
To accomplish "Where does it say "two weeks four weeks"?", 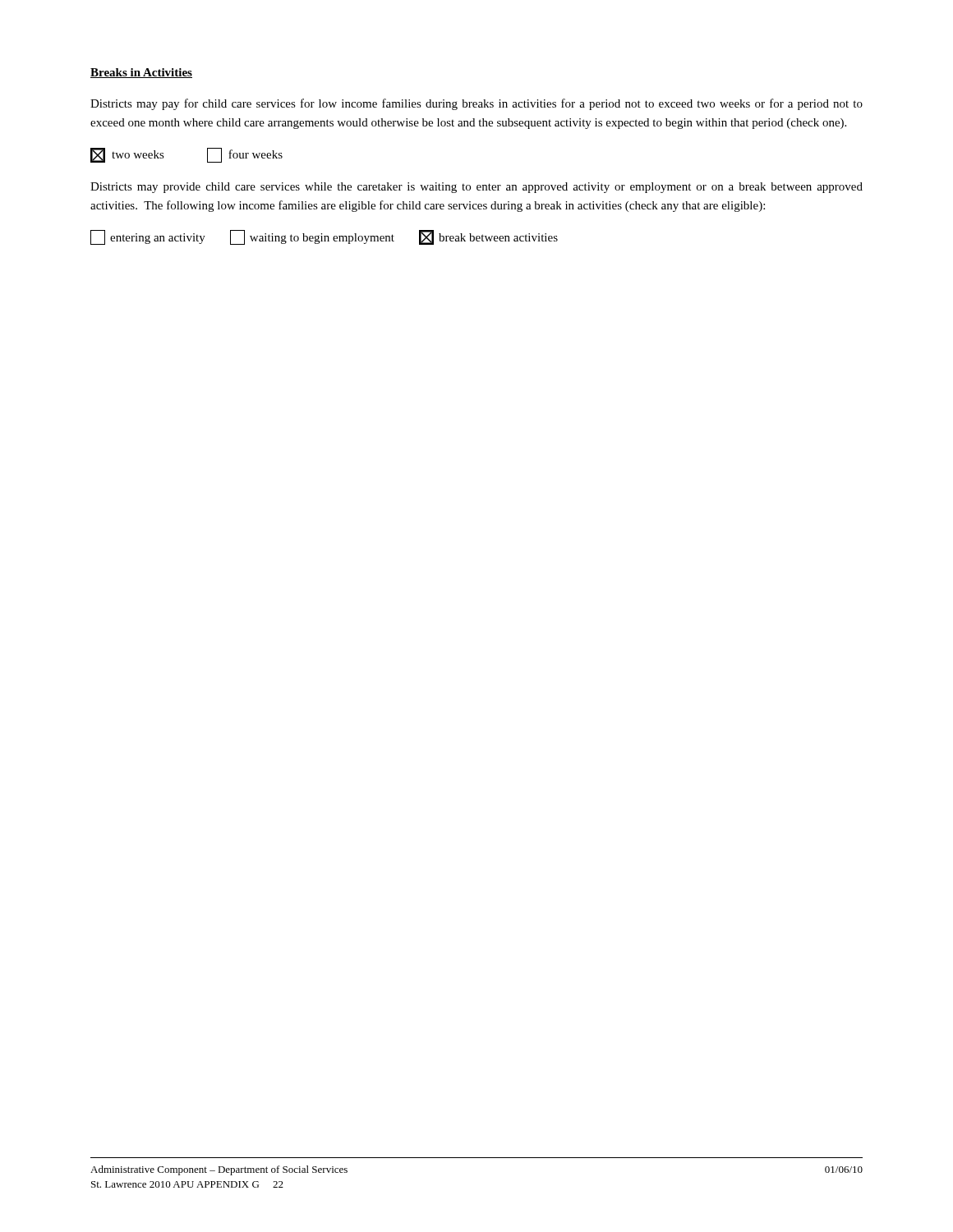I will click(120, 155).
